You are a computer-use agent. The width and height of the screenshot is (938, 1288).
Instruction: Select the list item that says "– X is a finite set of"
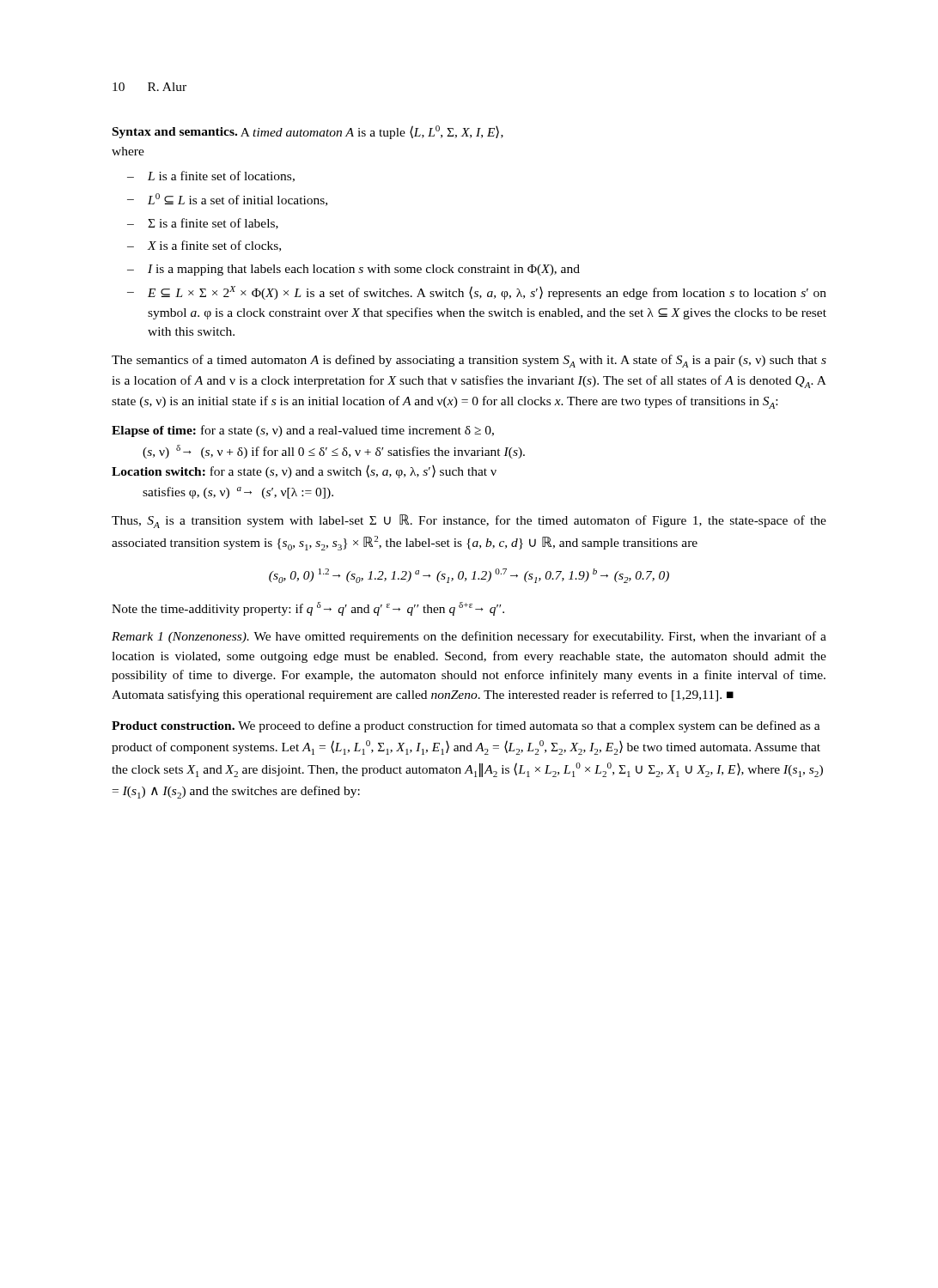tap(204, 246)
